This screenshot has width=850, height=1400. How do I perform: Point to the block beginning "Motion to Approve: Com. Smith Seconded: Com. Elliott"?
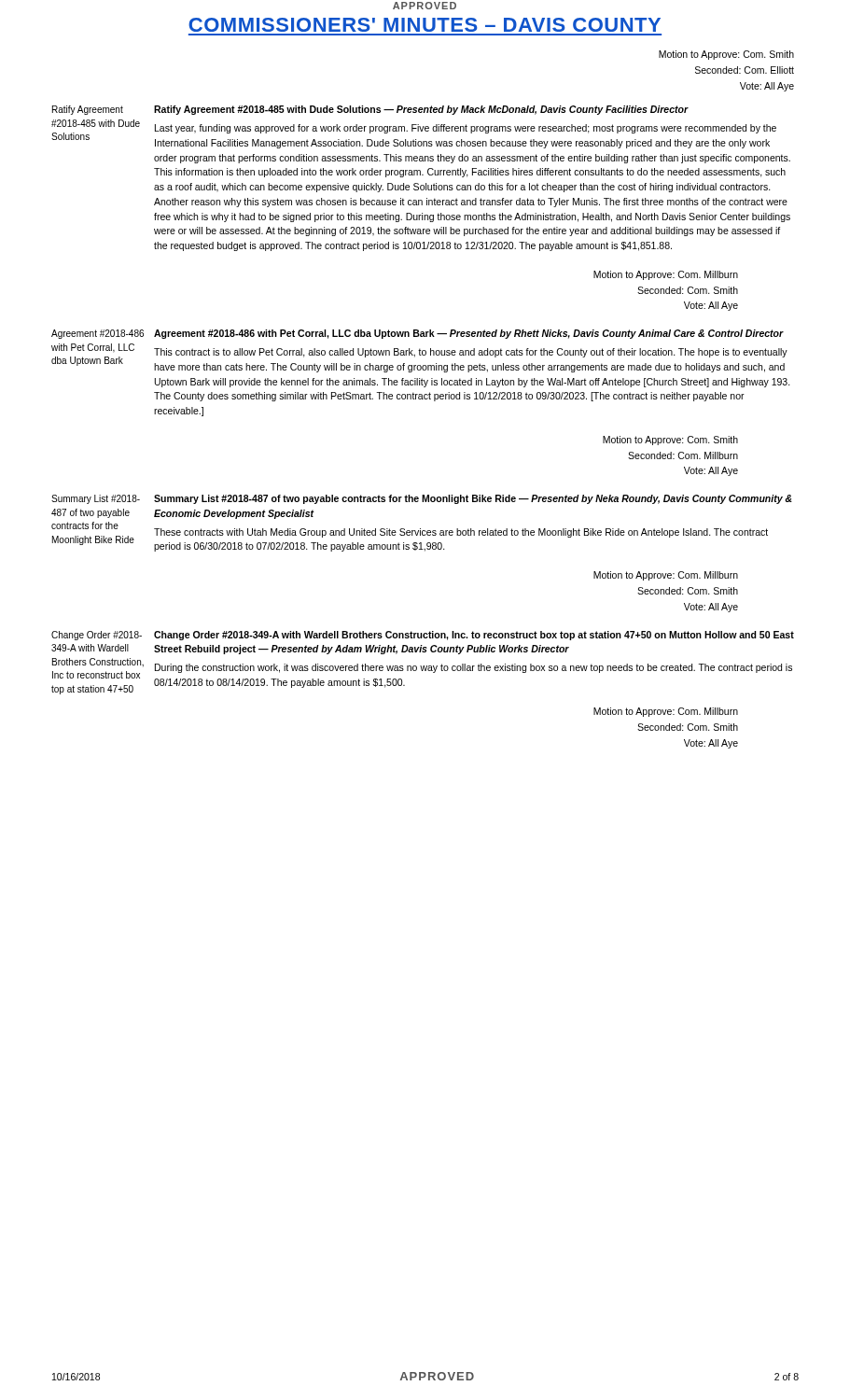(x=726, y=70)
